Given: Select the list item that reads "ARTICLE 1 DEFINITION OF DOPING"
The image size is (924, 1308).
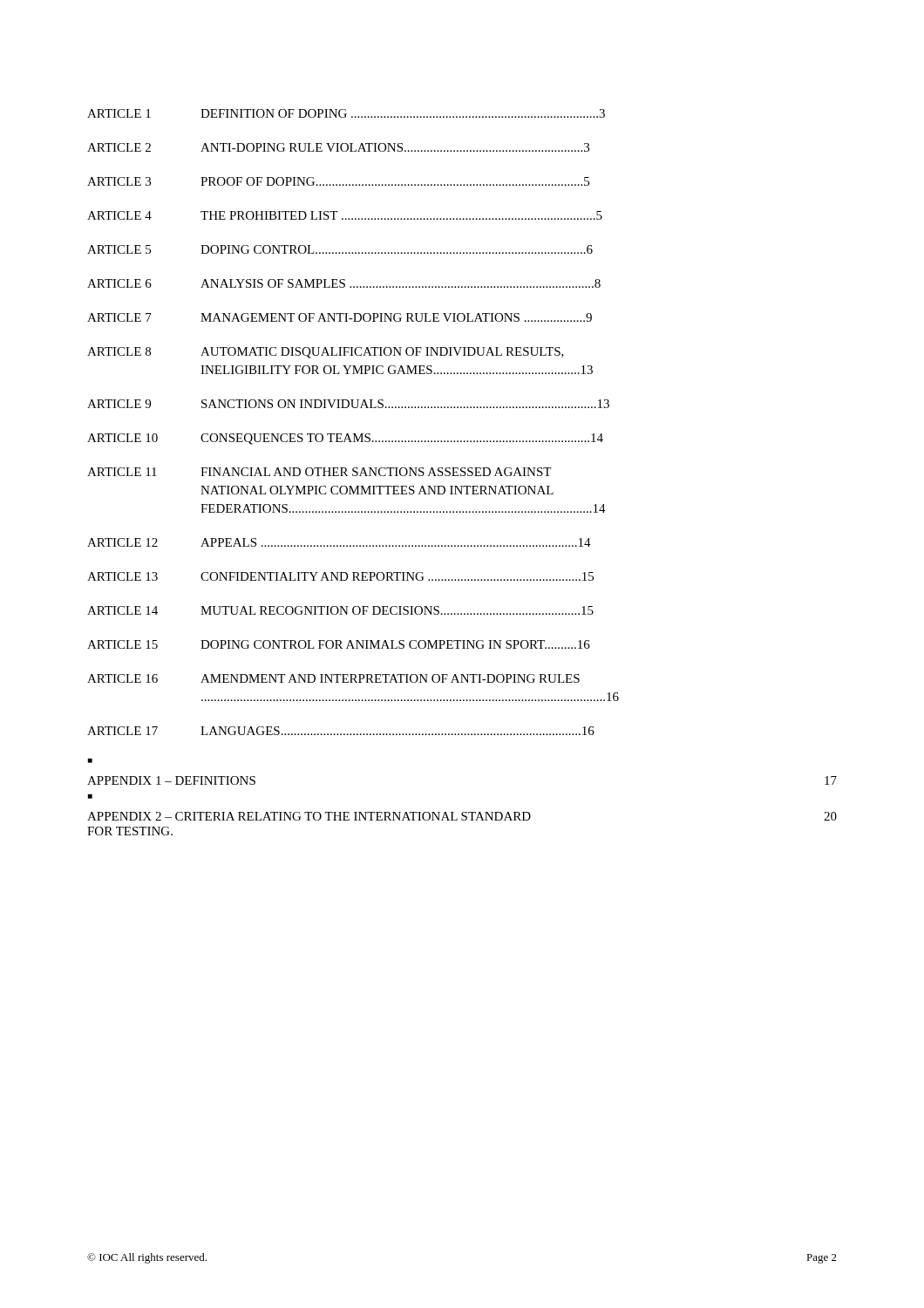Looking at the screenshot, I should click(462, 114).
